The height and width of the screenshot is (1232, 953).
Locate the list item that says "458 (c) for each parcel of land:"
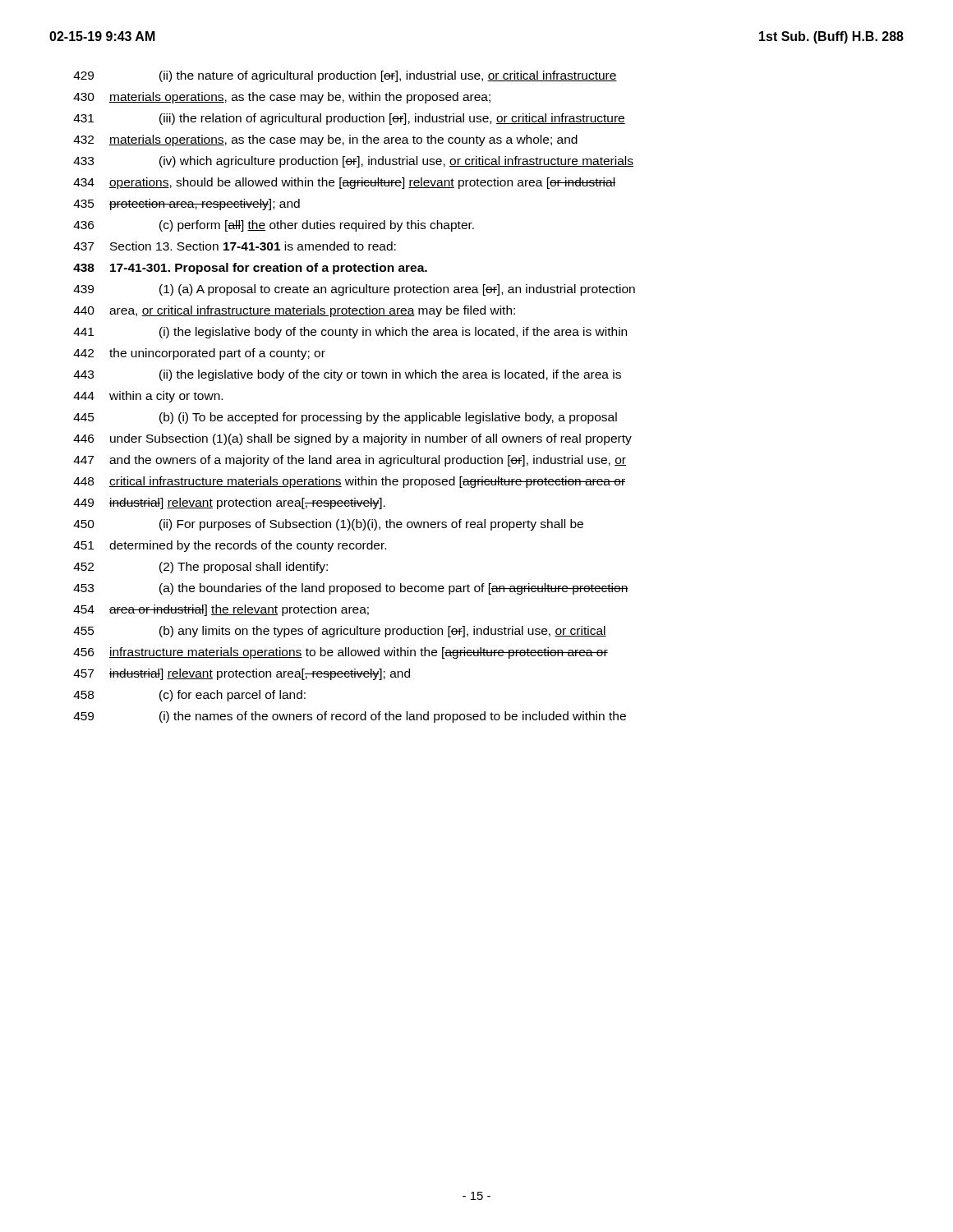click(x=189, y=696)
